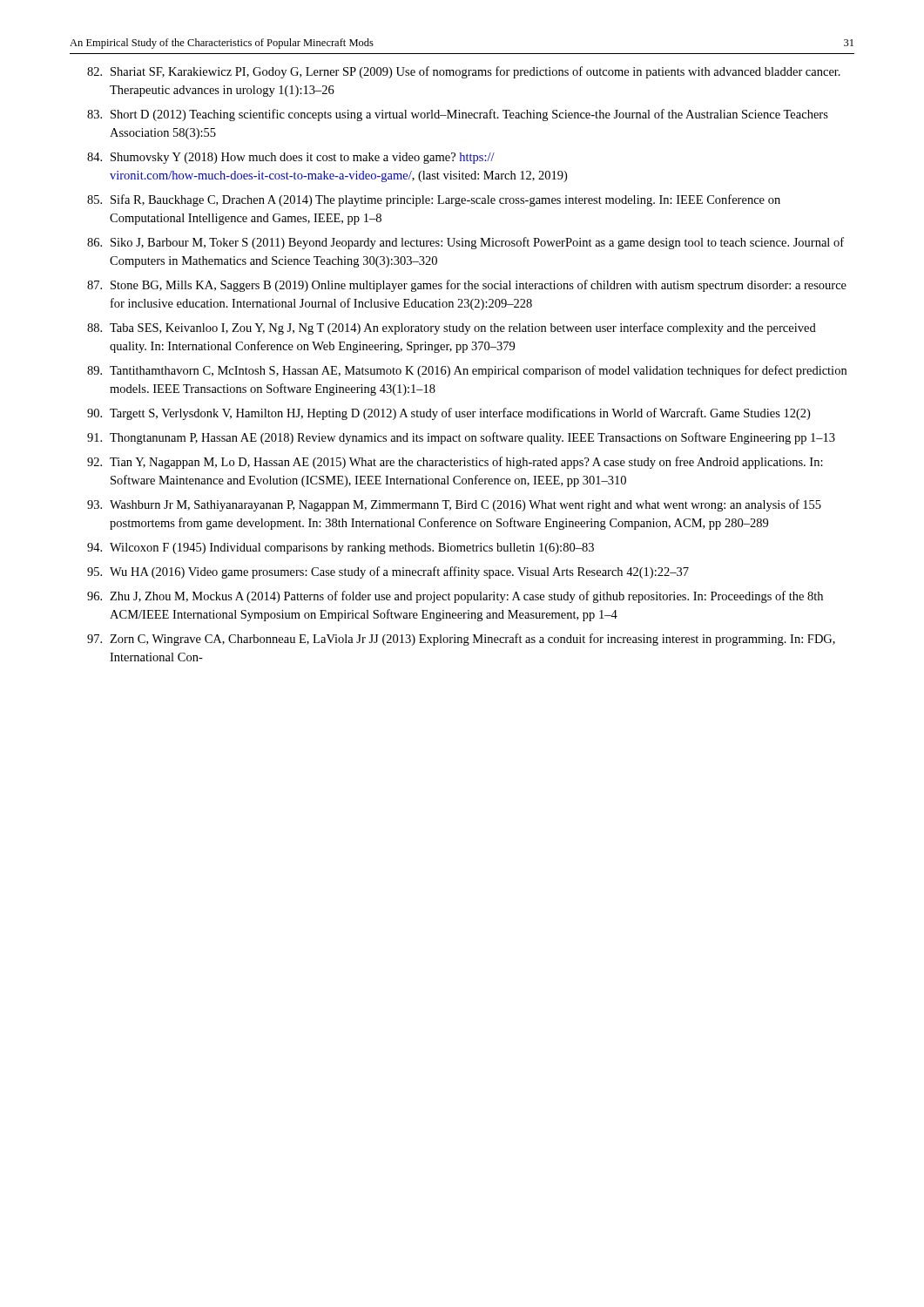Locate the list item that reads "88. Taba SES, Keivanloo I, Zou Y,"
Screen dimensions: 1307x924
pyautogui.click(x=462, y=337)
